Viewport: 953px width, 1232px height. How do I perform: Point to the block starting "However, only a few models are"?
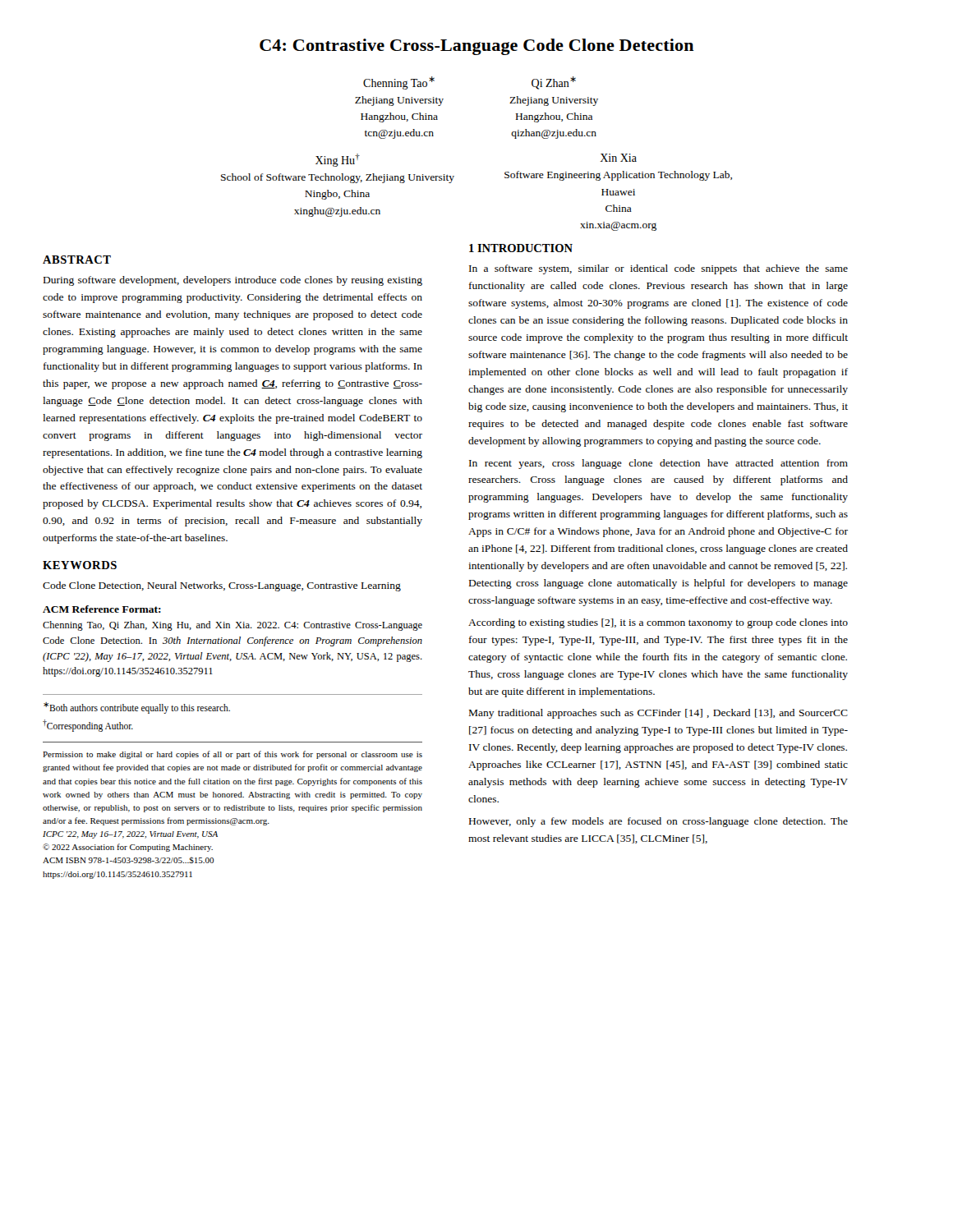pos(658,830)
